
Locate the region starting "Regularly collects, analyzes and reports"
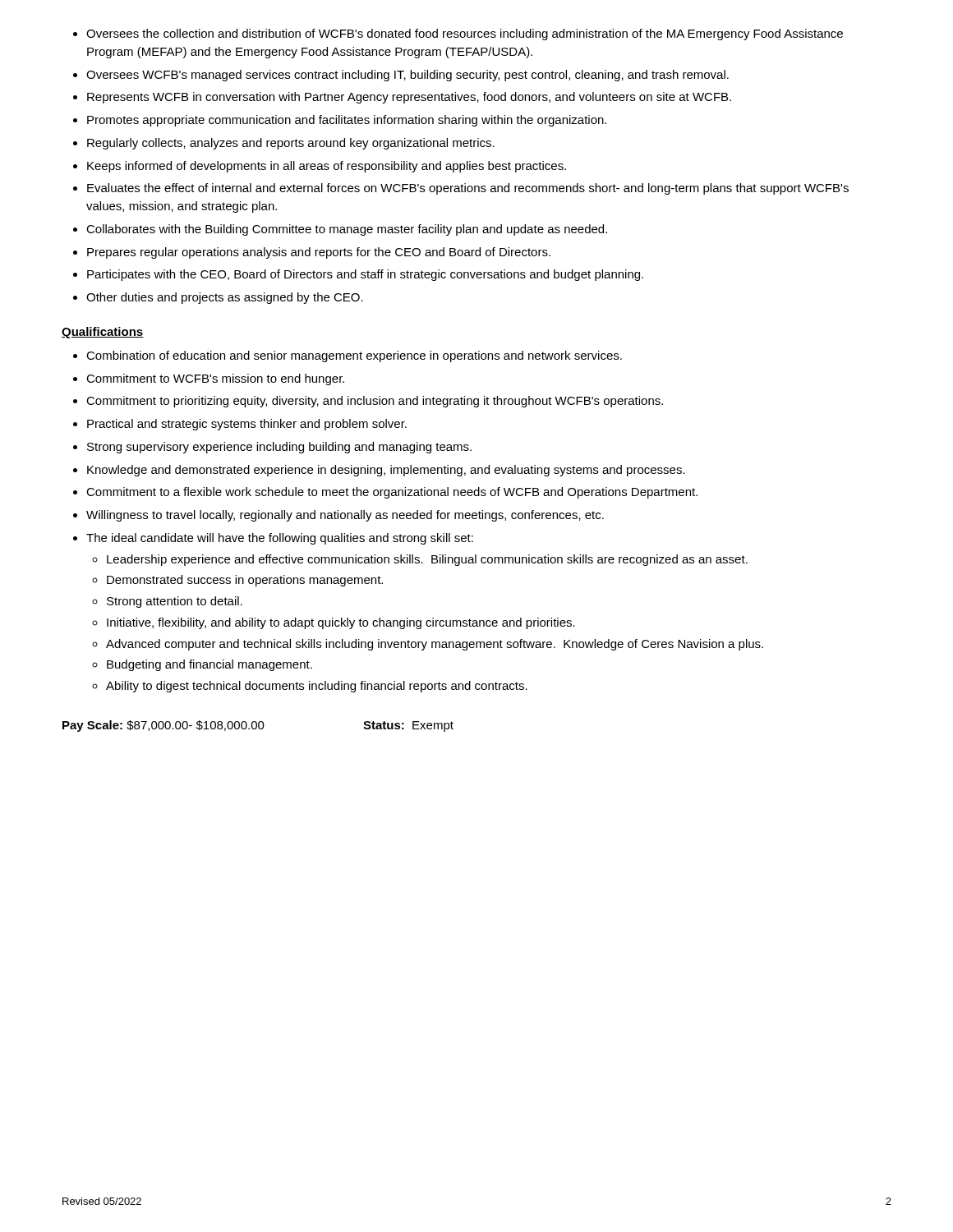(291, 142)
